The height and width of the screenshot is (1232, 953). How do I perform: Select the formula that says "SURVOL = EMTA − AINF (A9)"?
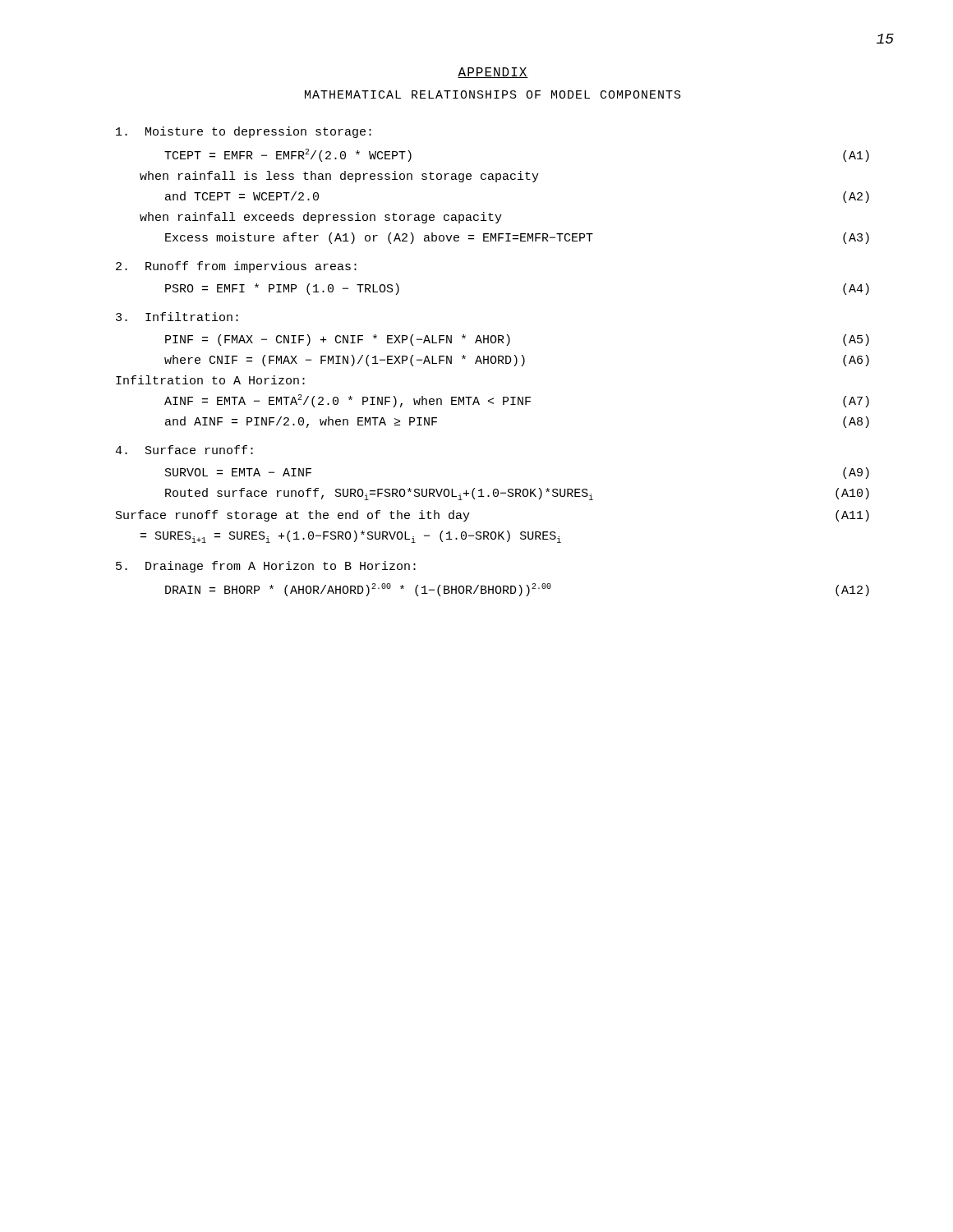(x=235, y=473)
